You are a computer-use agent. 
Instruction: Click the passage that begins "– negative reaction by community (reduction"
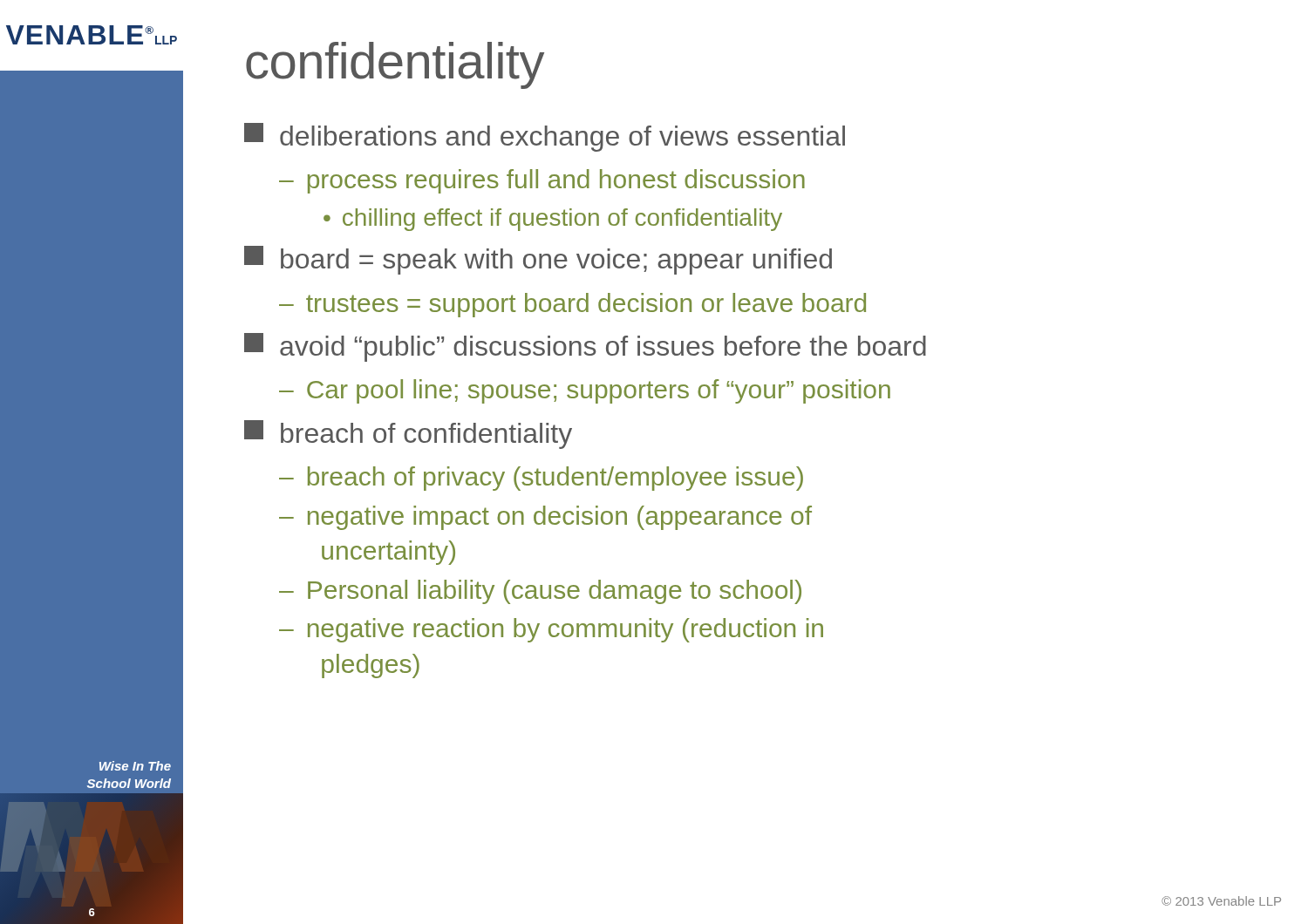(552, 646)
